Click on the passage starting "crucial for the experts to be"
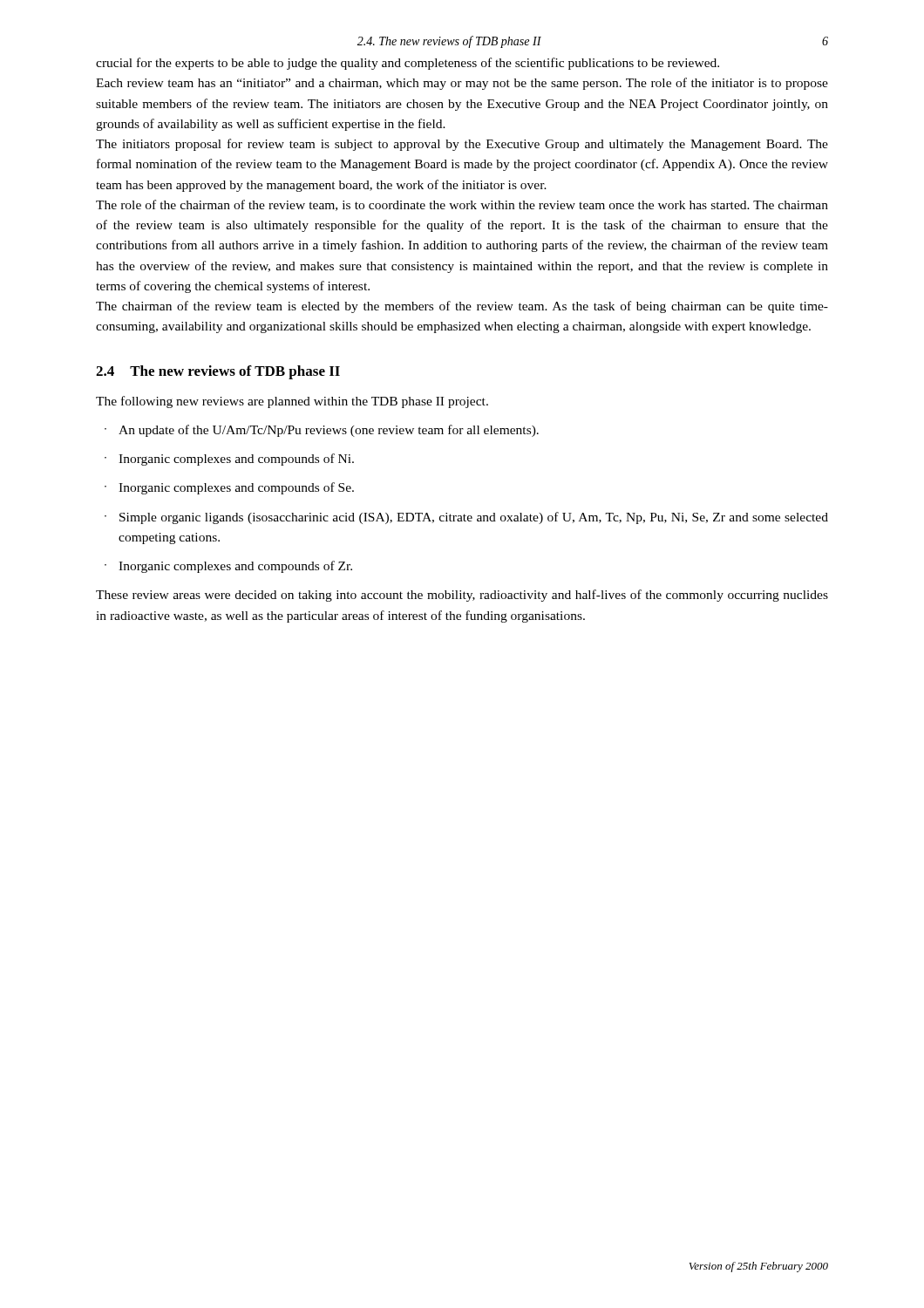Image resolution: width=924 pixels, height=1308 pixels. coord(462,62)
